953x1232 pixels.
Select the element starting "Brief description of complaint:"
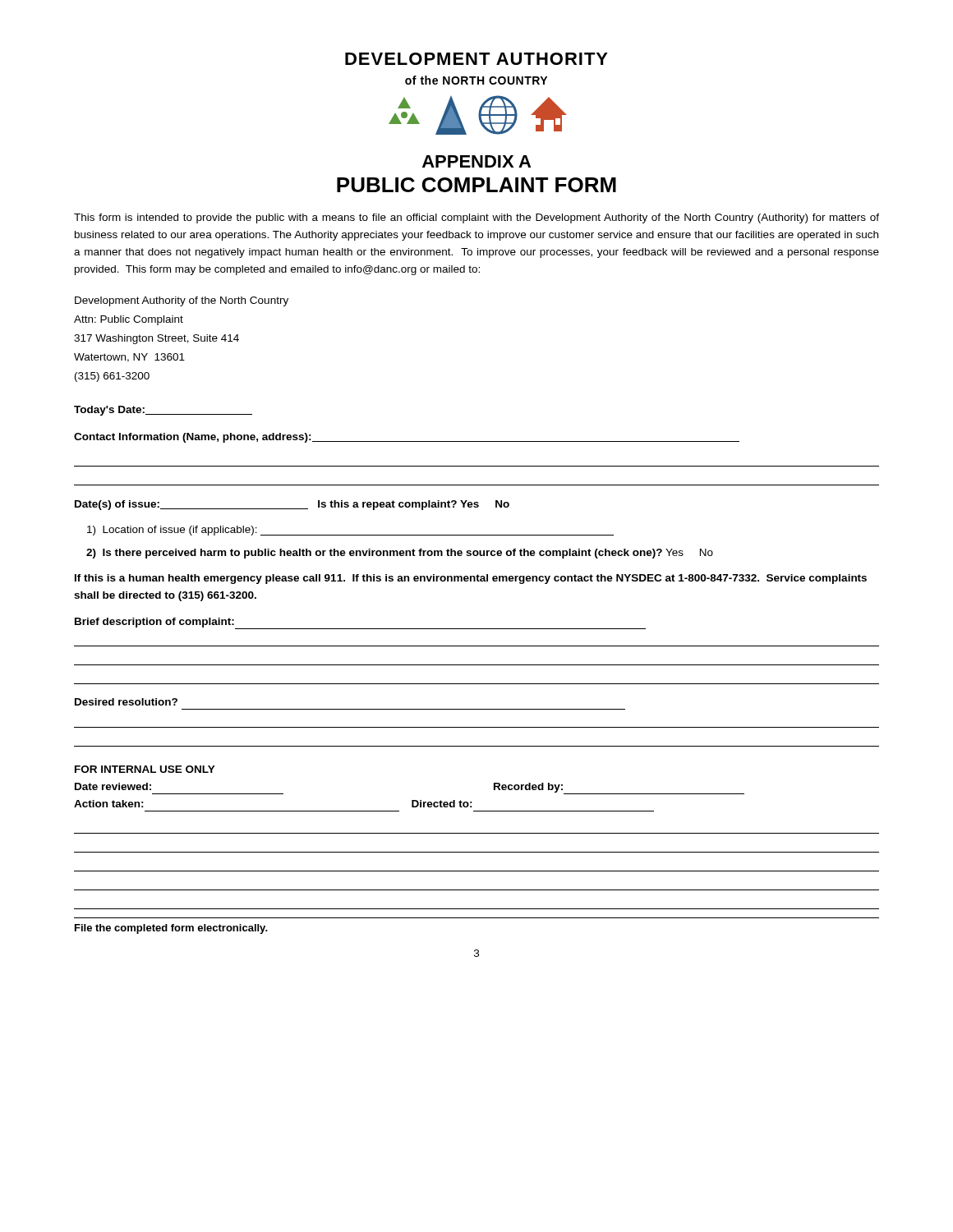[360, 622]
